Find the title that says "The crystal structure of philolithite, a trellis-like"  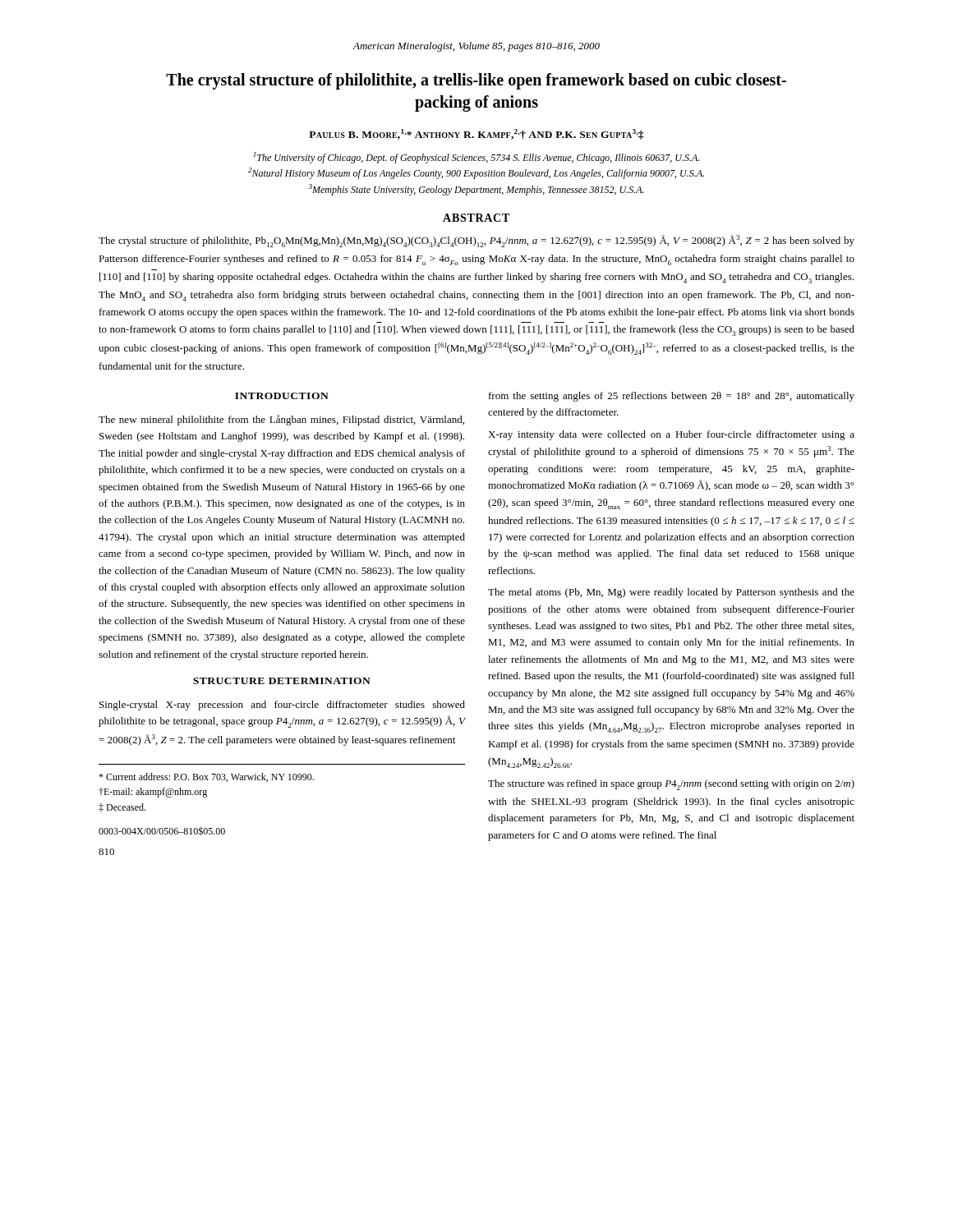point(476,91)
